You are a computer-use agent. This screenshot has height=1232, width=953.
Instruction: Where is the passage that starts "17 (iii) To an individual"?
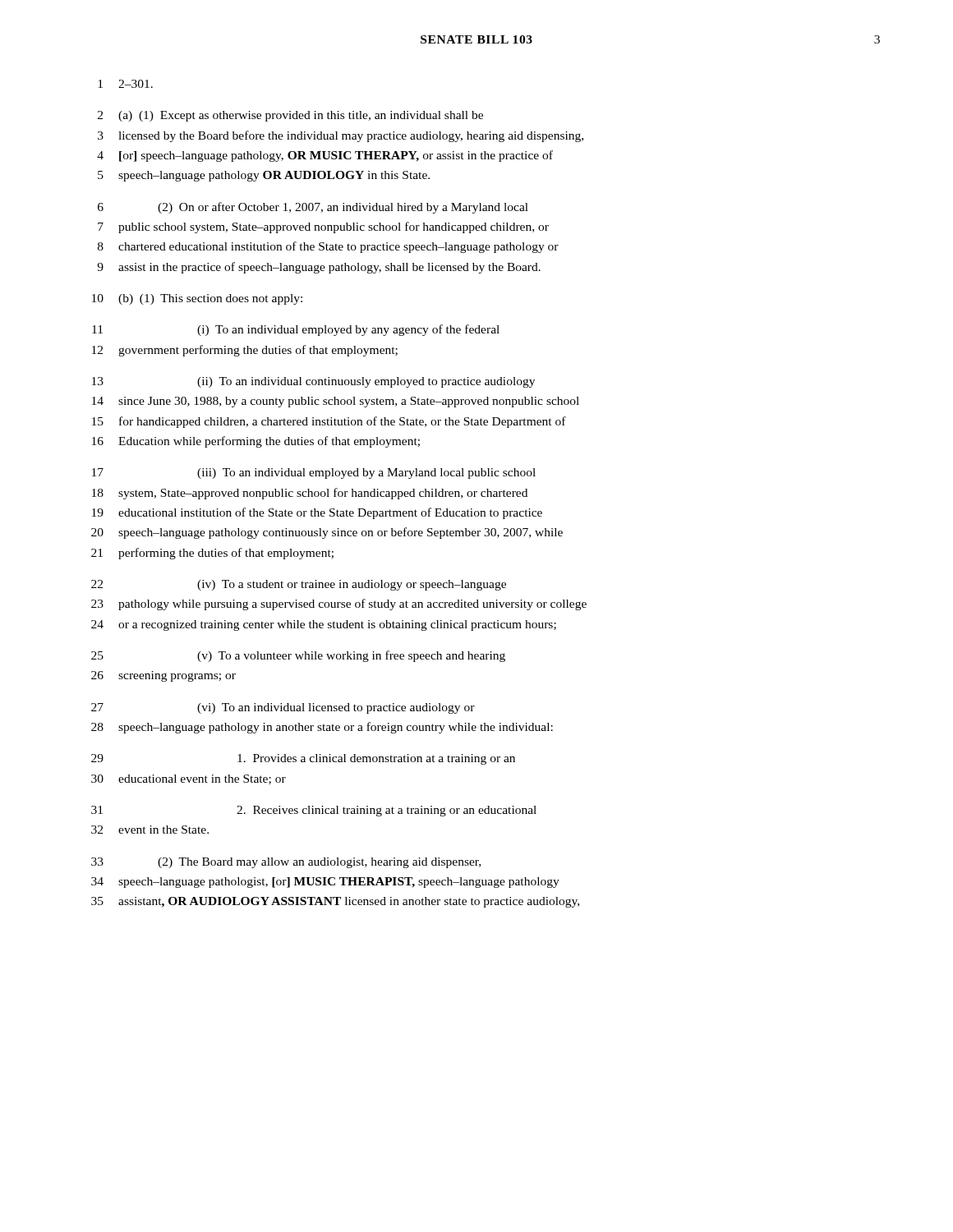pyautogui.click(x=476, y=513)
